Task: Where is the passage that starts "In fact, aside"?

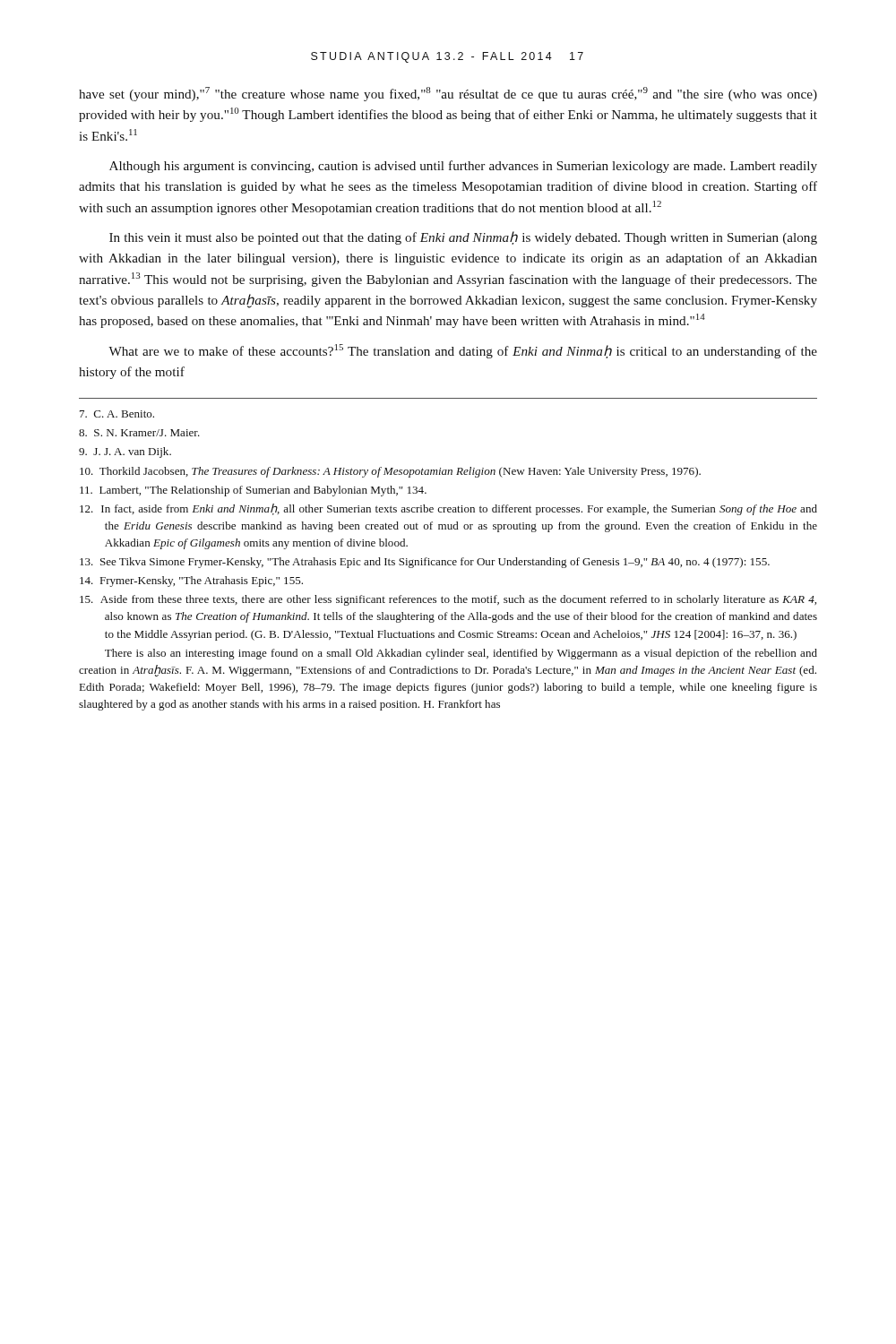Action: (448, 525)
